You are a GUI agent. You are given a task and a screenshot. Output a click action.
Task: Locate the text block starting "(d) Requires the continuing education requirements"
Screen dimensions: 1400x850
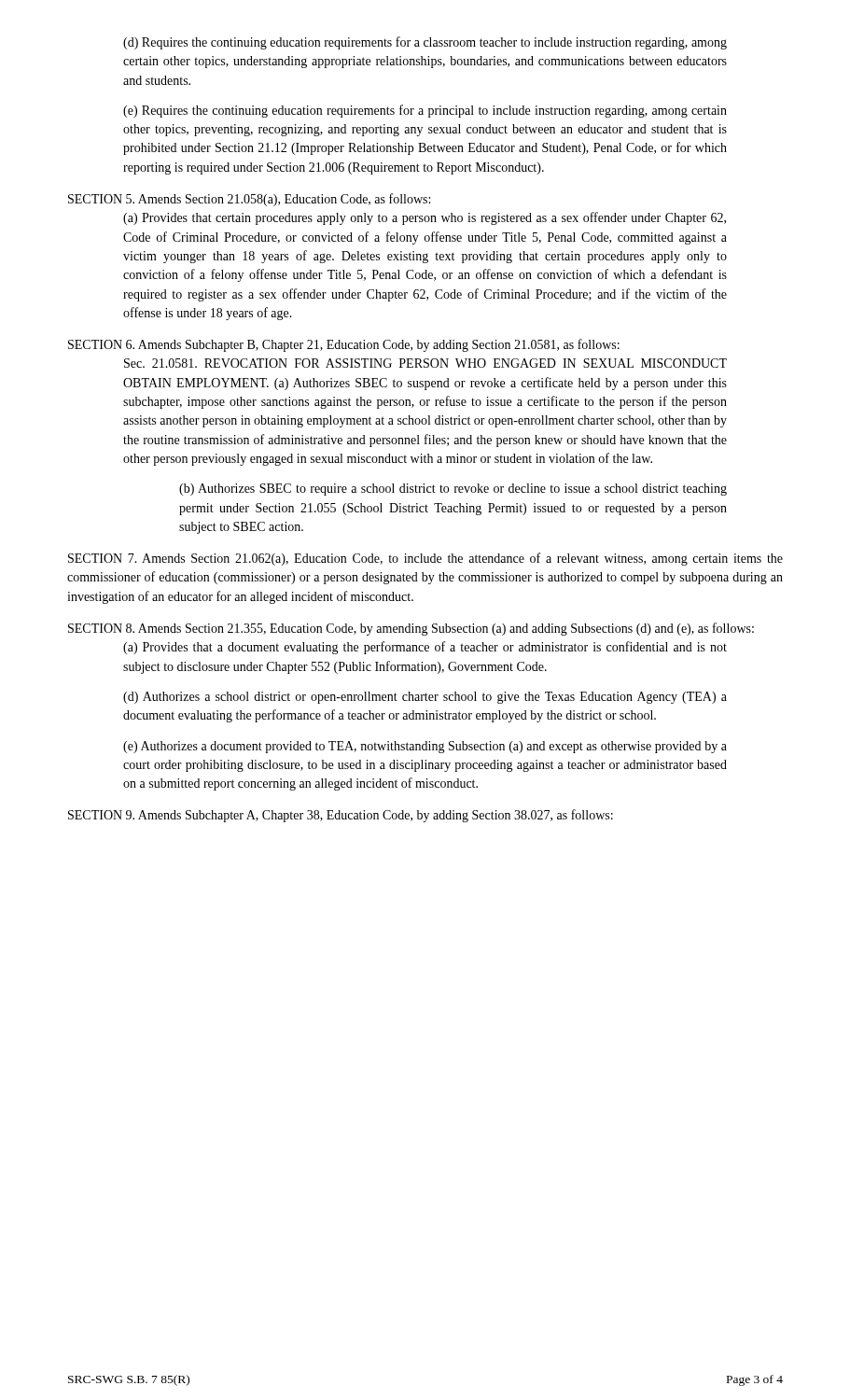[x=425, y=61]
